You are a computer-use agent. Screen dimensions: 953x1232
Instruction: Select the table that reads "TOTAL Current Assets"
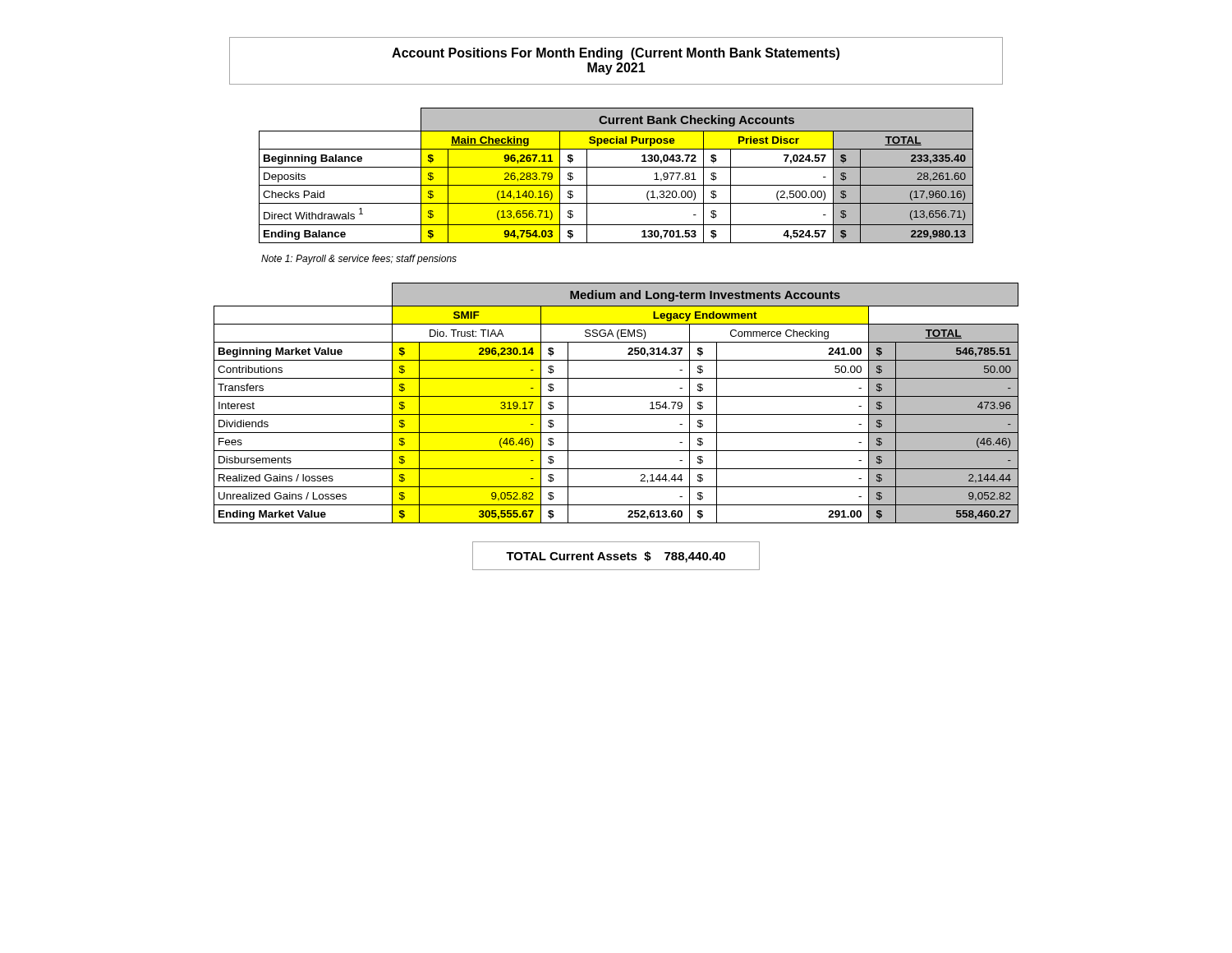pyautogui.click(x=616, y=555)
